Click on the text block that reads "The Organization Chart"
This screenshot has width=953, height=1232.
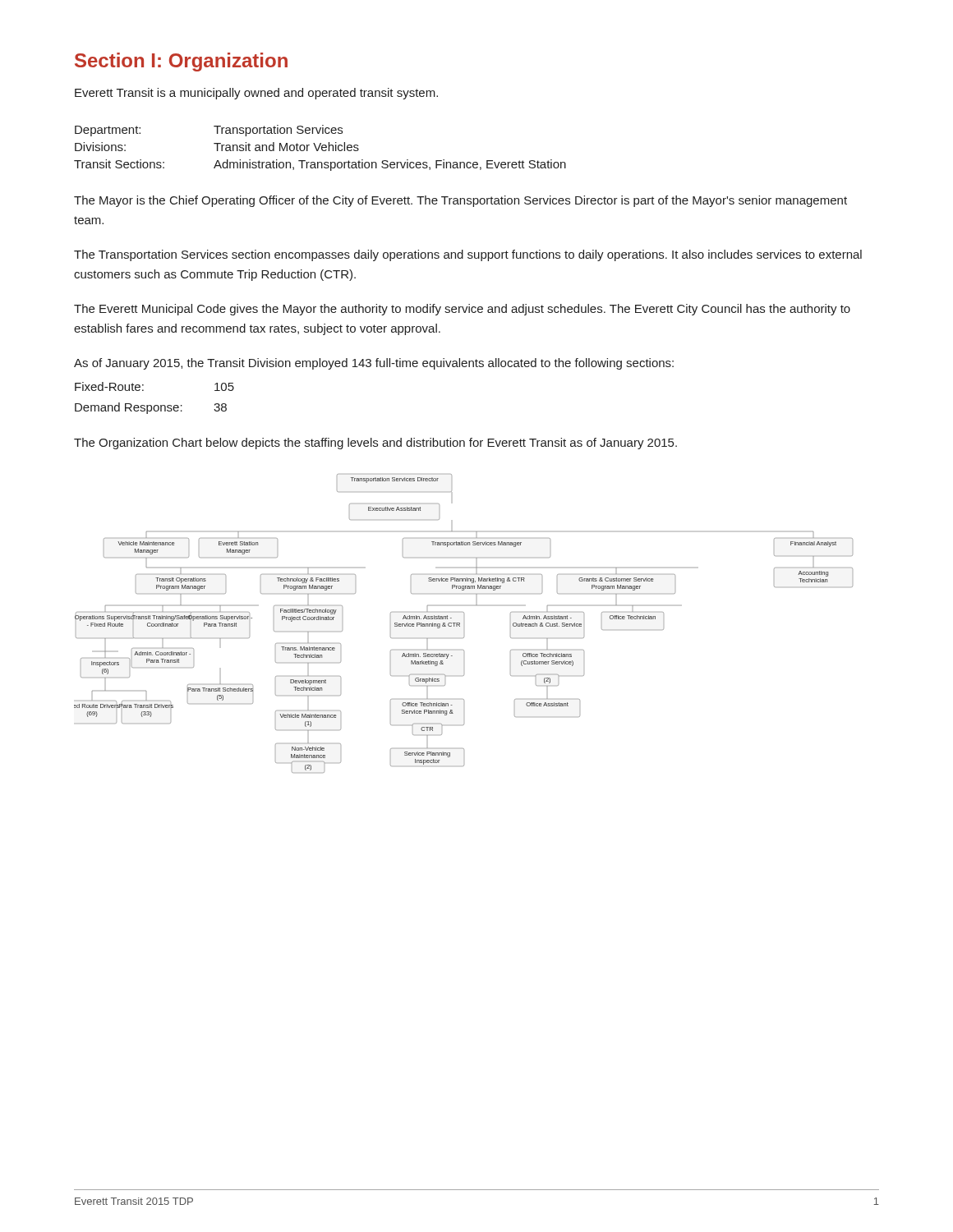[376, 442]
